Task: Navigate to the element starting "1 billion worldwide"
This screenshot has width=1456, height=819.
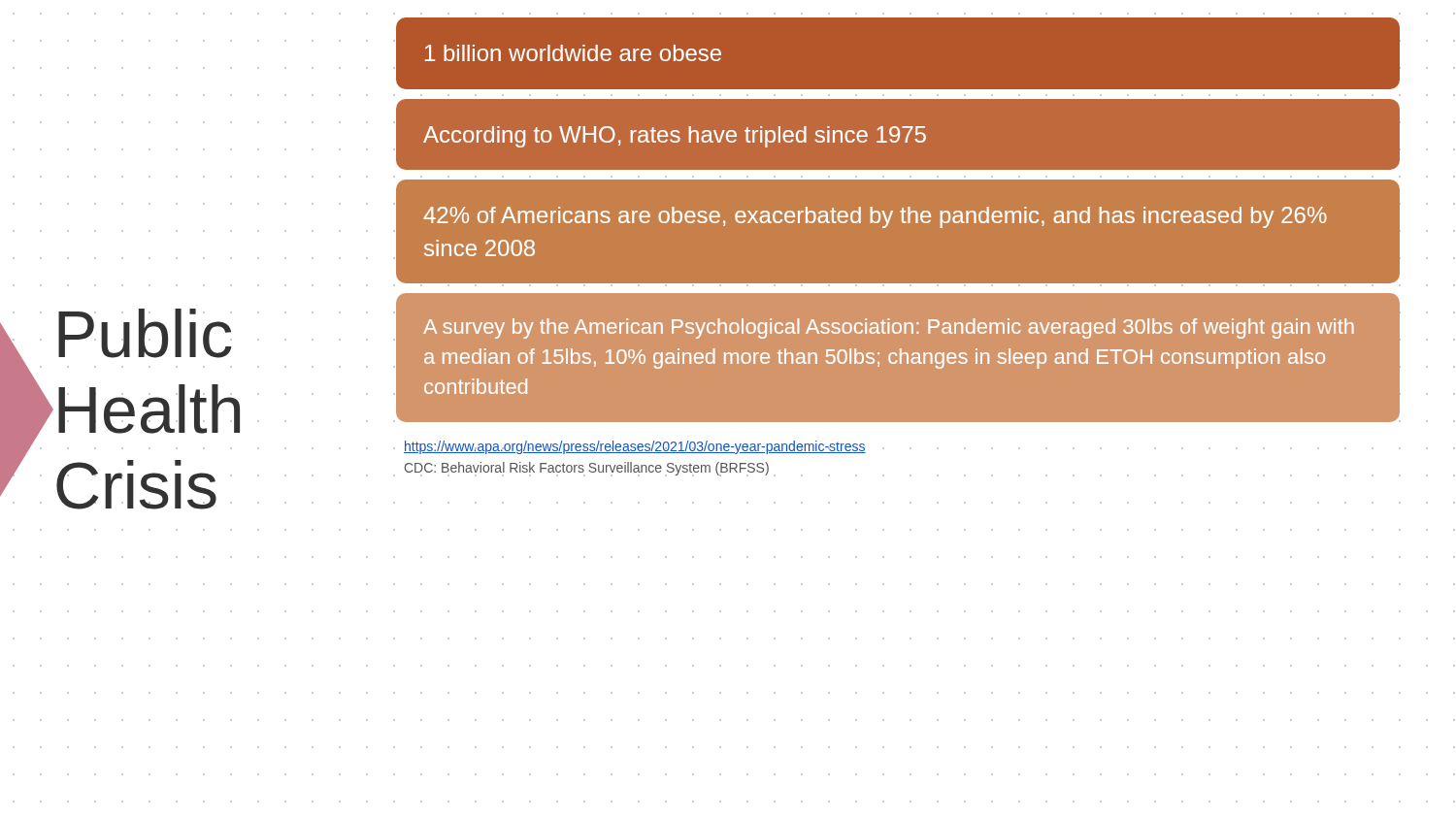Action: [573, 53]
